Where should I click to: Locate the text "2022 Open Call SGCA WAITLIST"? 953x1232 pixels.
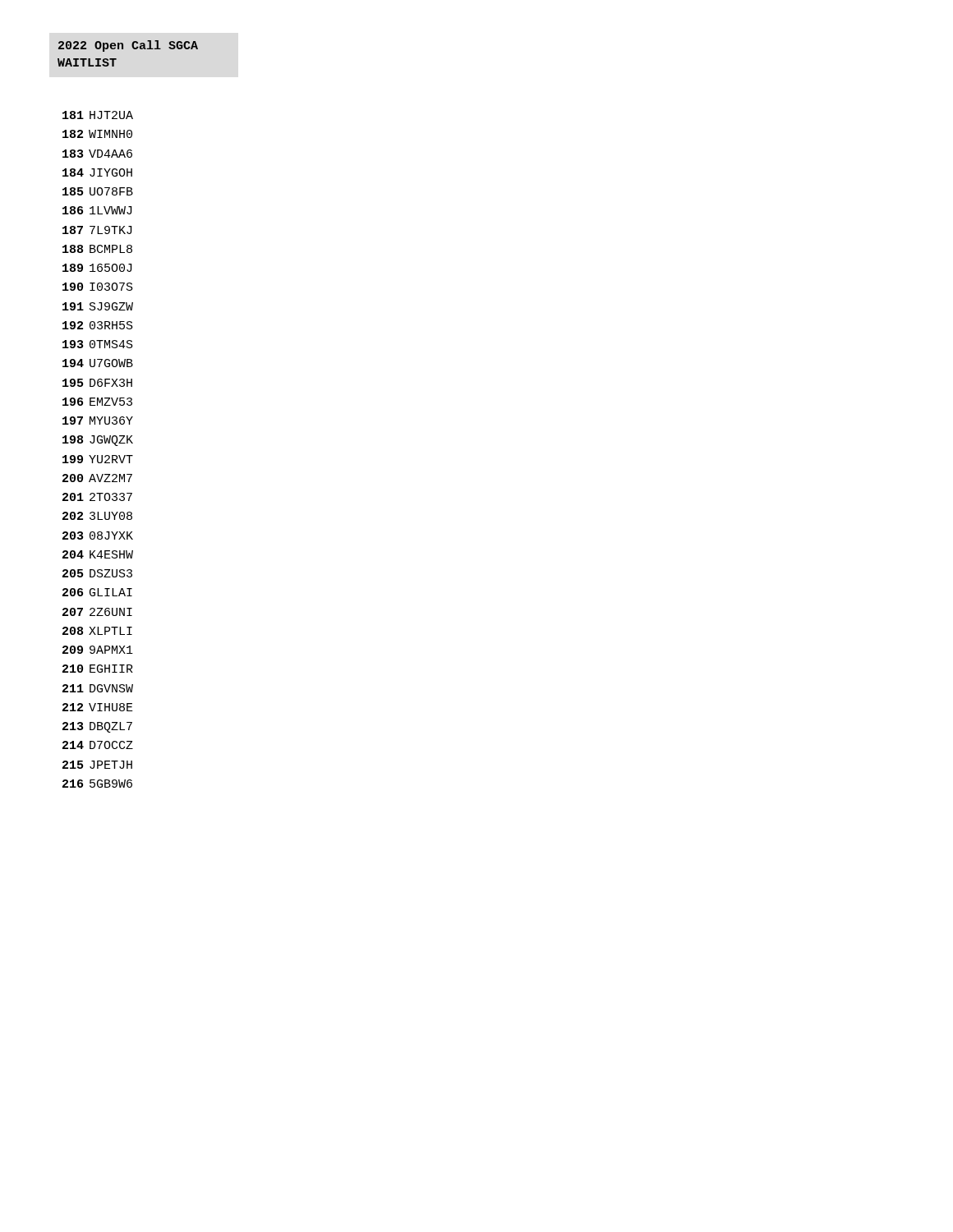pyautogui.click(x=144, y=55)
